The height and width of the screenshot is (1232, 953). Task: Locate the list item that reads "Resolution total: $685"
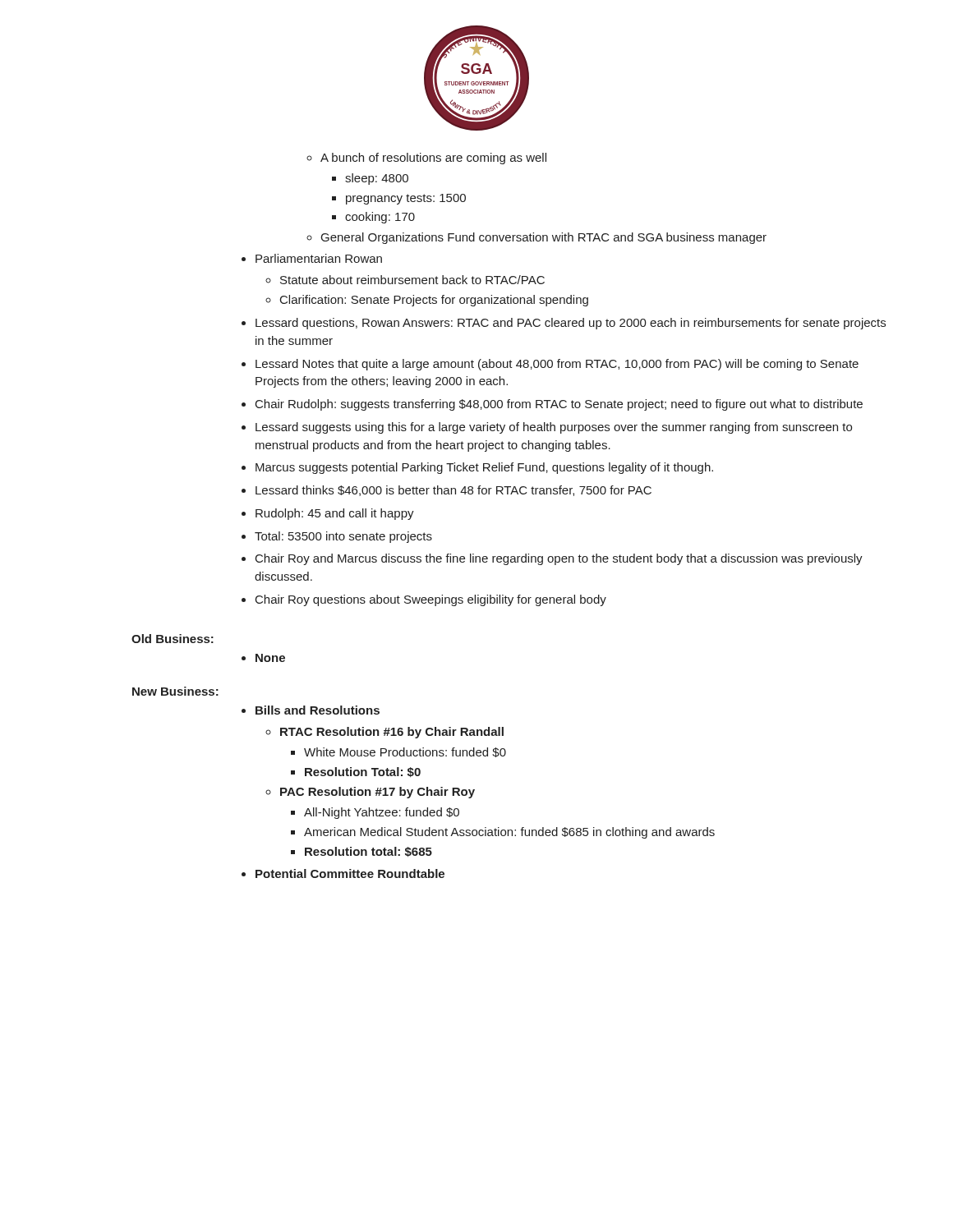tap(368, 852)
